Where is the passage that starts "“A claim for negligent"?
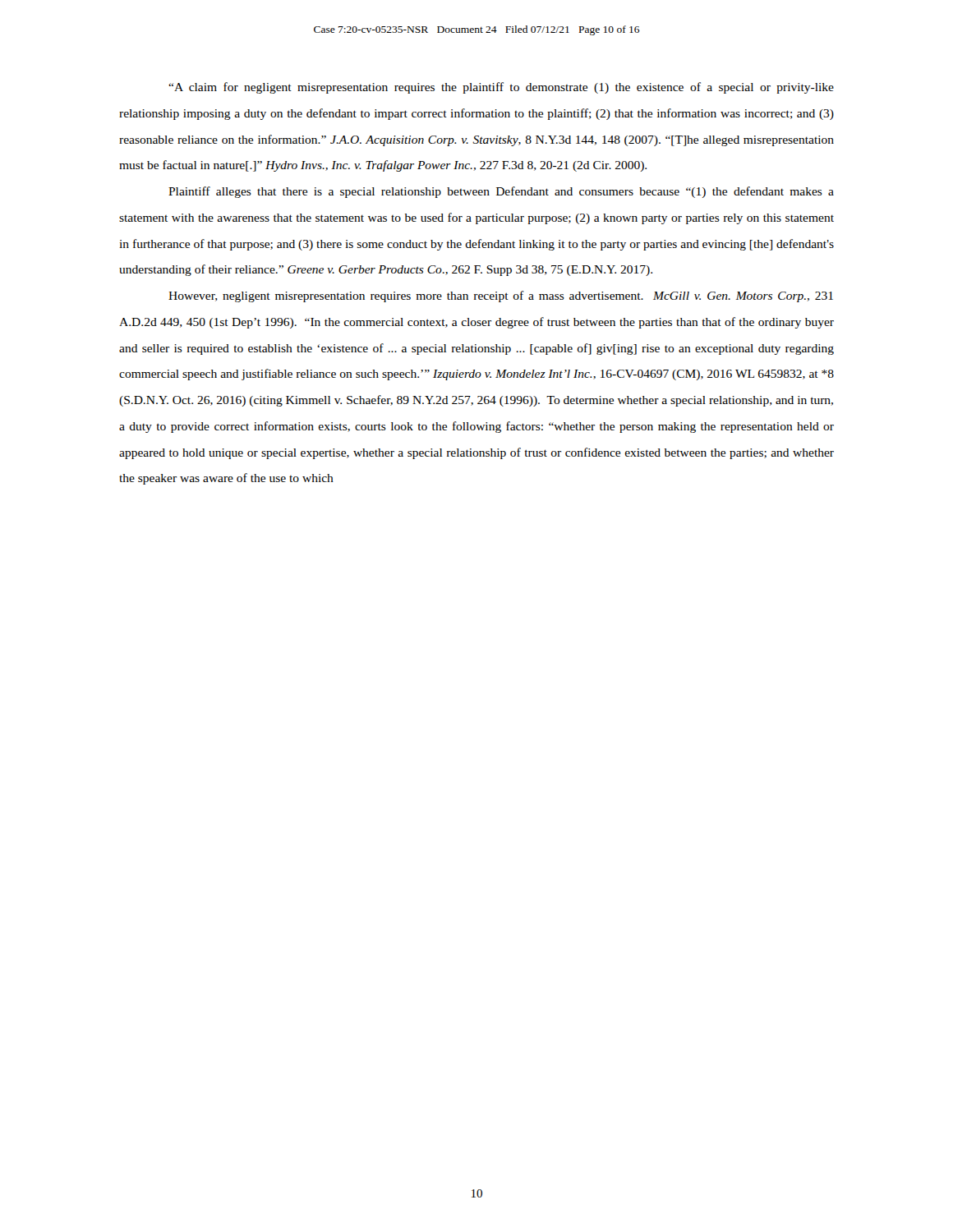 [x=476, y=126]
